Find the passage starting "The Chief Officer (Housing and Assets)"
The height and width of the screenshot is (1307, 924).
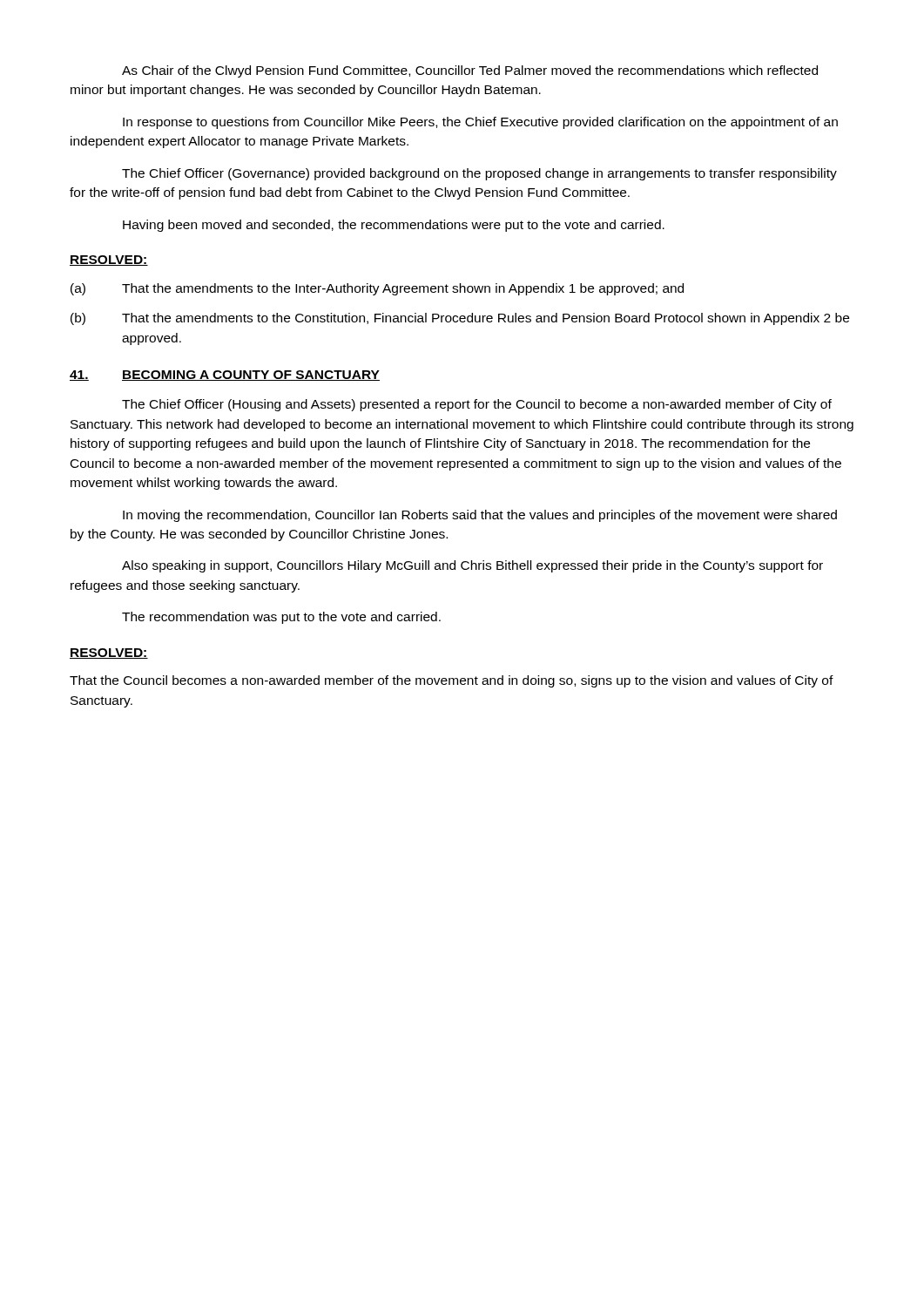(462, 444)
